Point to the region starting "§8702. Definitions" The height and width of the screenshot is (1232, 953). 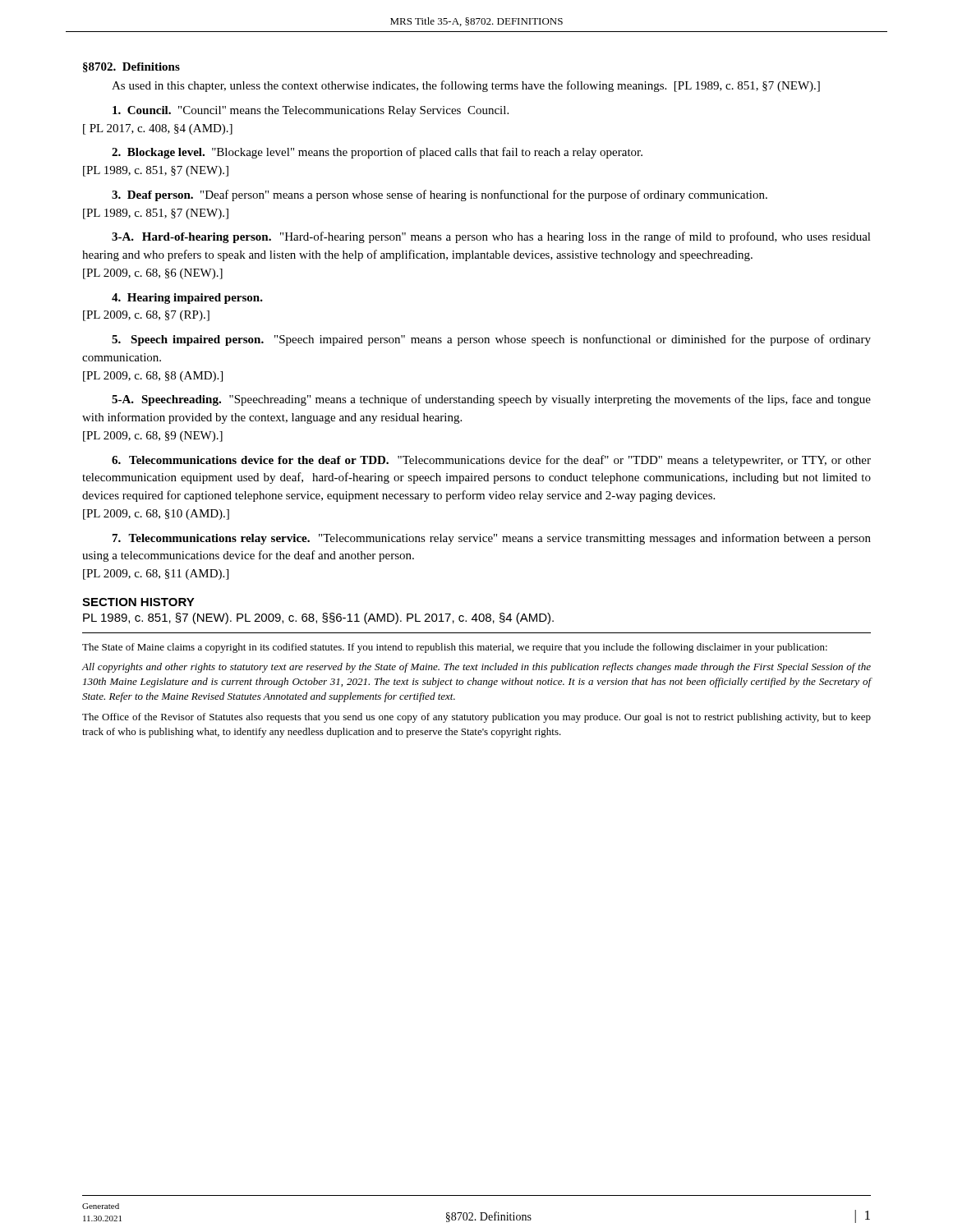(131, 67)
